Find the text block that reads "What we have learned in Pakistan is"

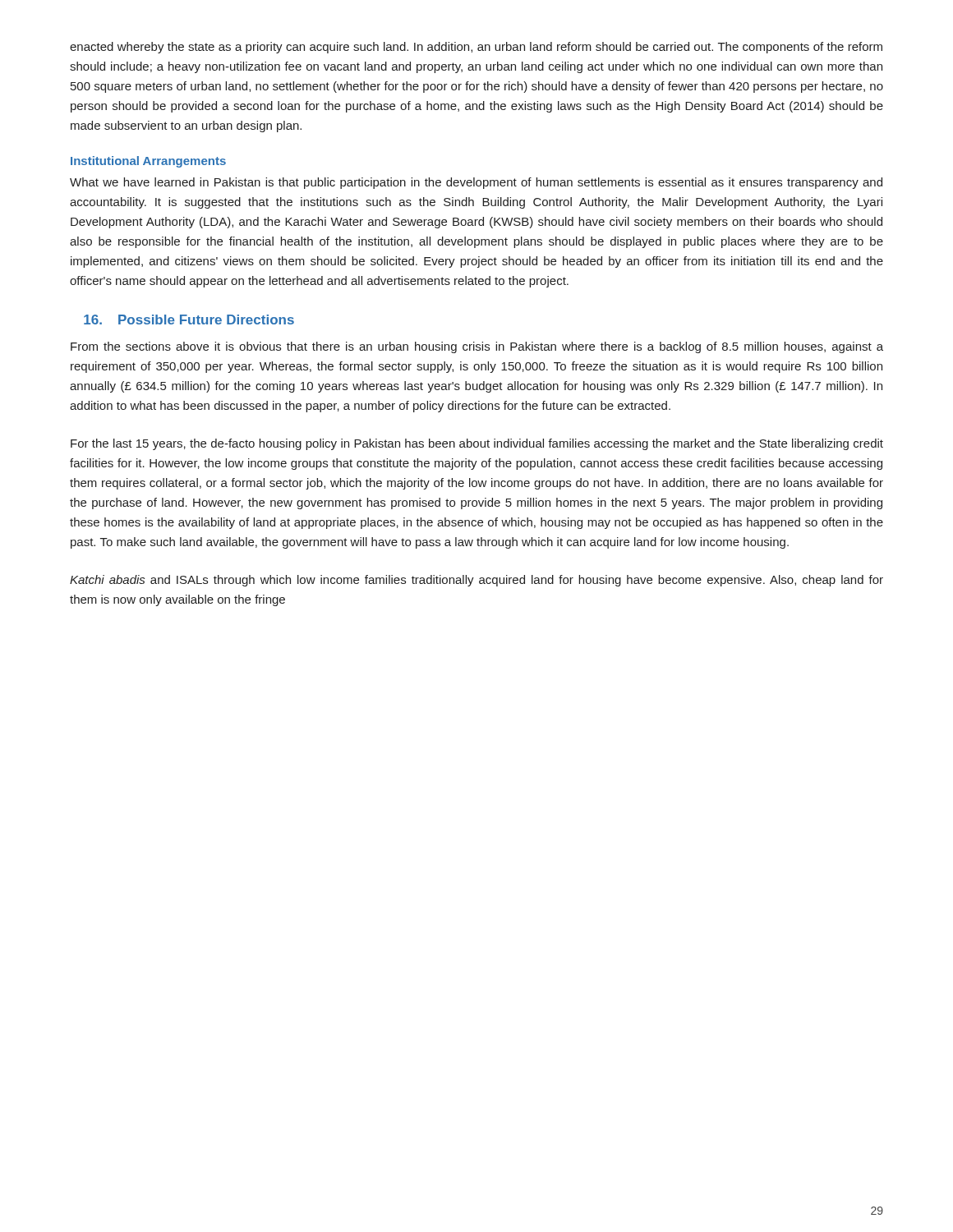(x=476, y=231)
